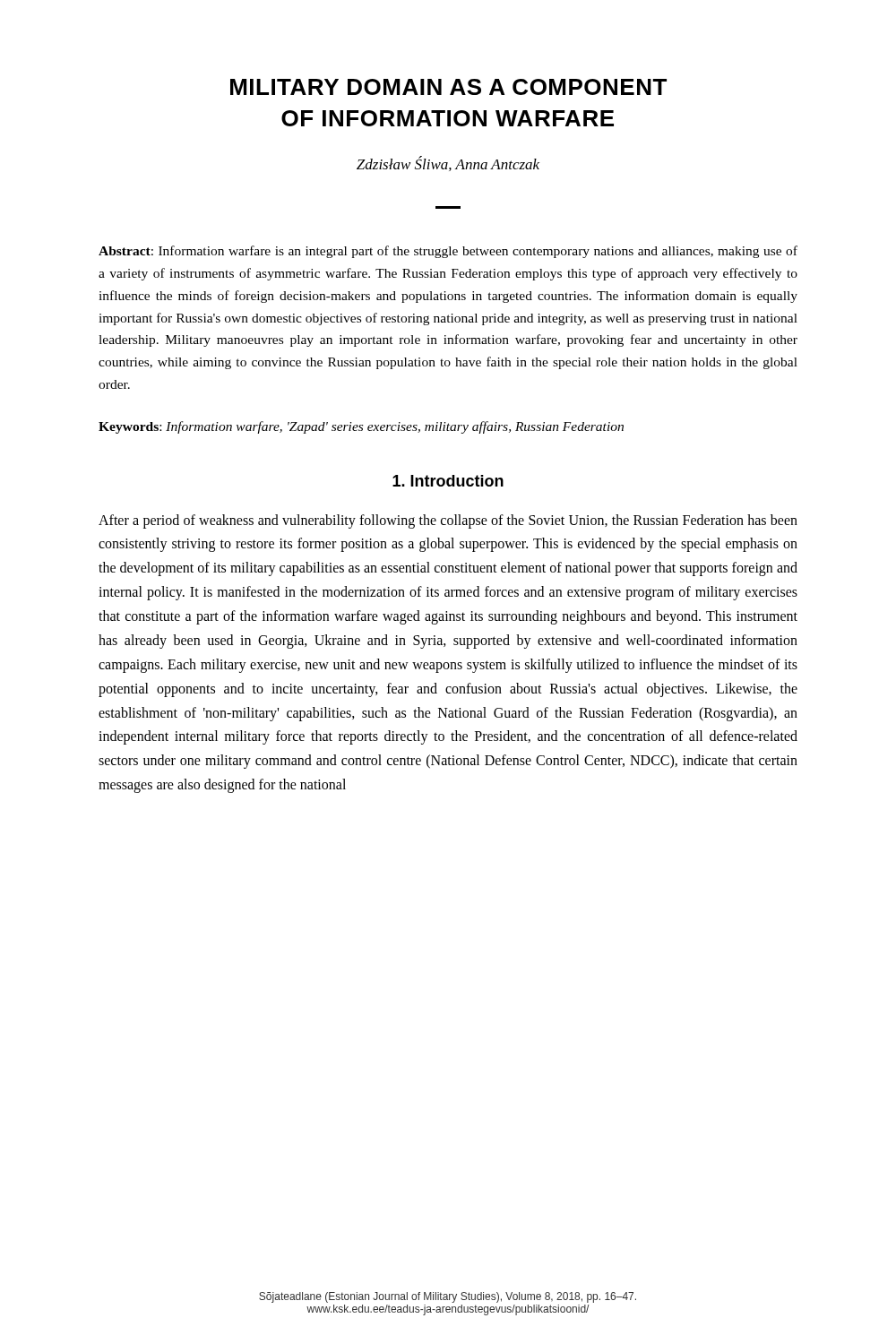Click where it says "1. Introduction"
The height and width of the screenshot is (1344, 896).
448,481
